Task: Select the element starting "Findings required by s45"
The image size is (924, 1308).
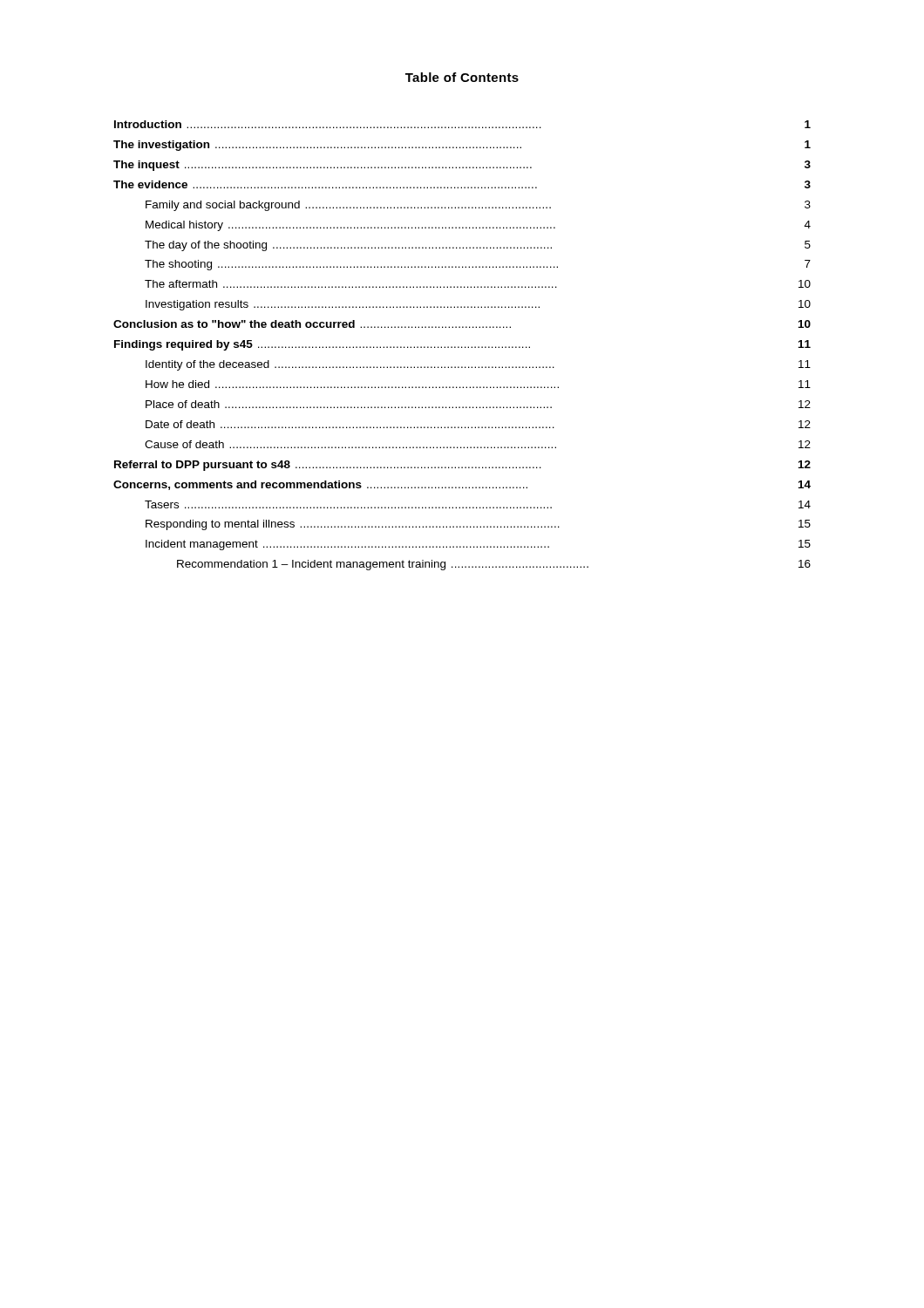Action: [462, 345]
